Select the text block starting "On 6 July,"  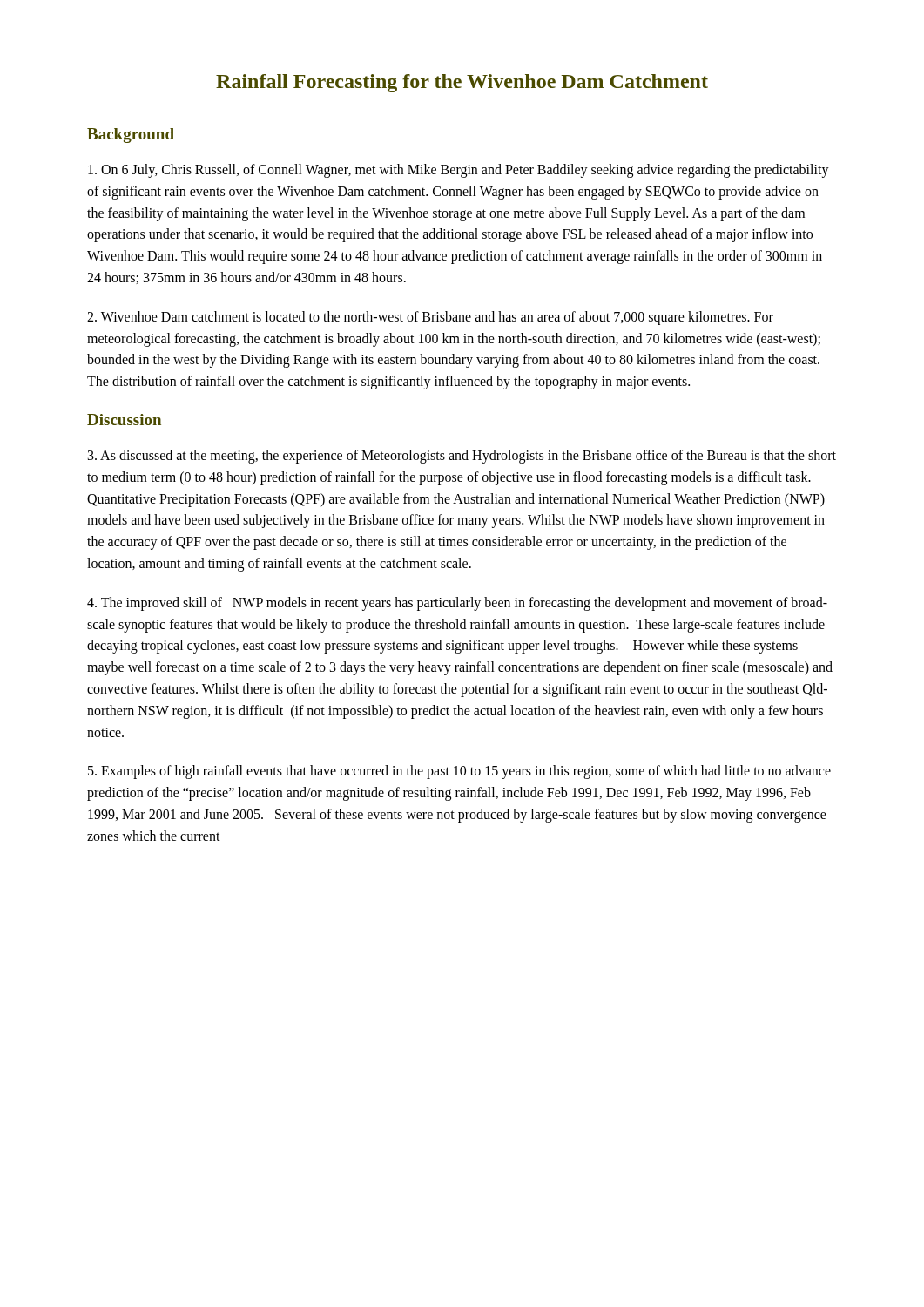(x=462, y=224)
